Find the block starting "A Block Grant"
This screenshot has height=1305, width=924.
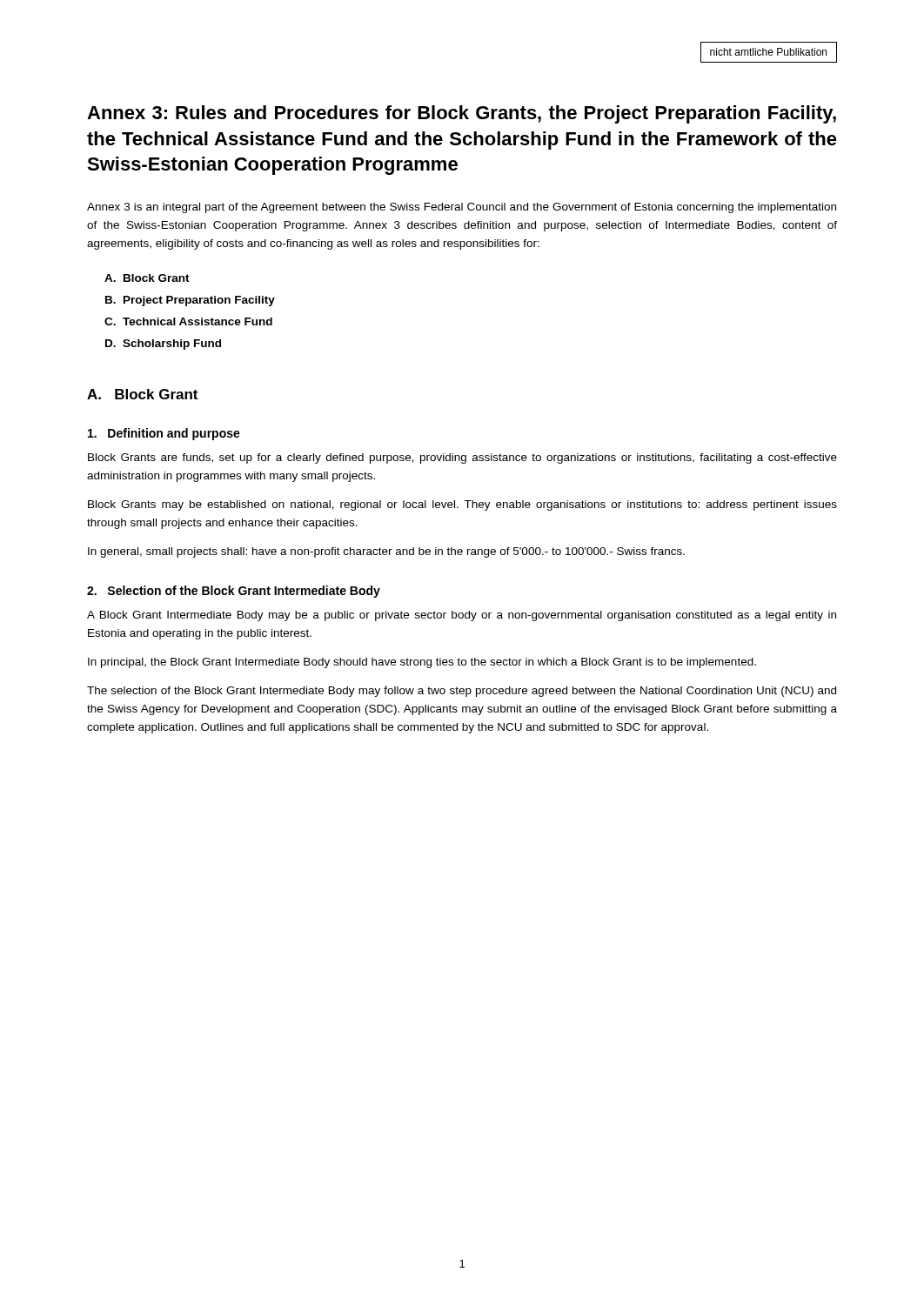point(462,624)
